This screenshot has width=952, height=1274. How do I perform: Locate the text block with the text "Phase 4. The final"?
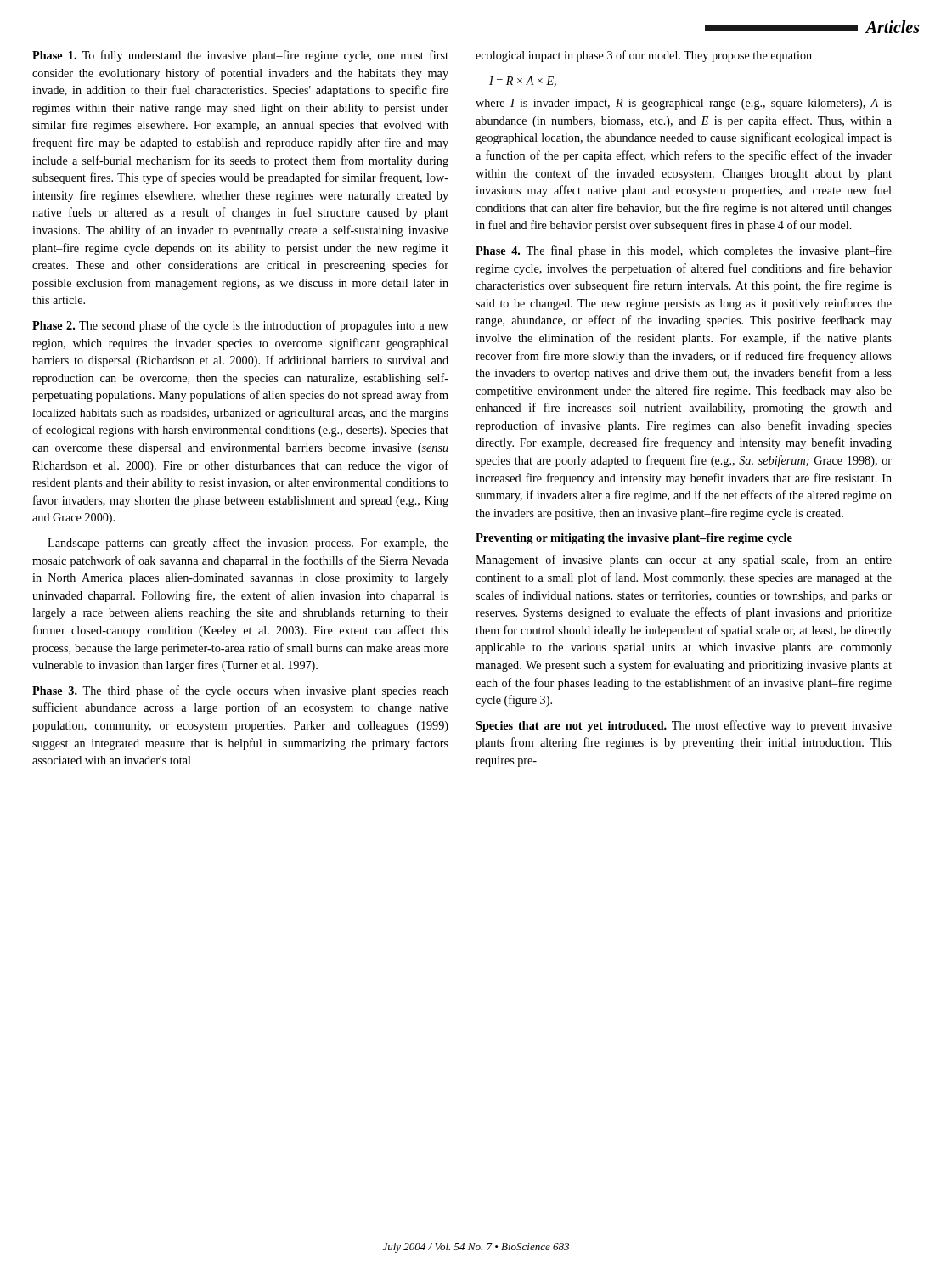tap(684, 382)
